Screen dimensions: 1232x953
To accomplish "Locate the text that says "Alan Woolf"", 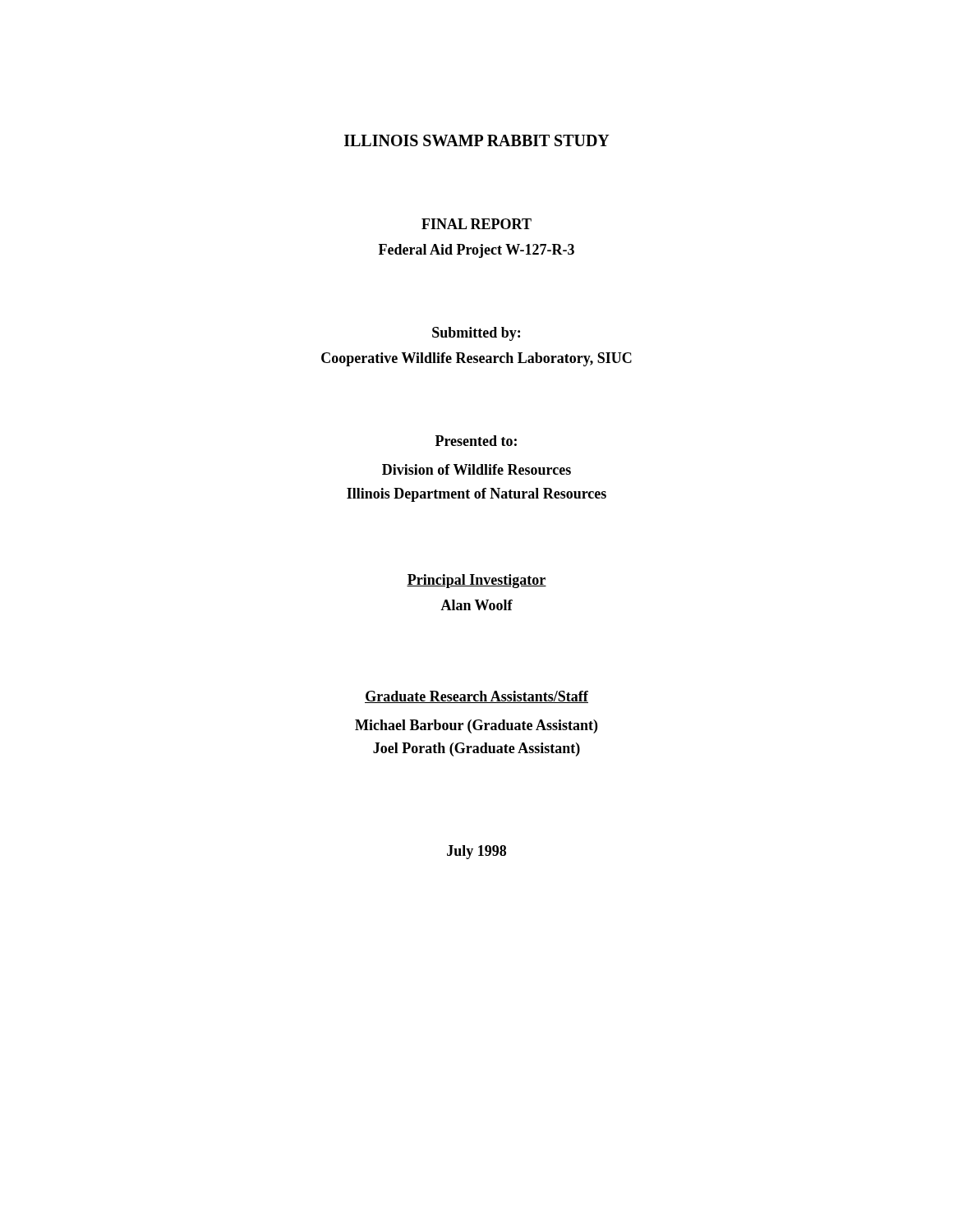I will coord(476,605).
